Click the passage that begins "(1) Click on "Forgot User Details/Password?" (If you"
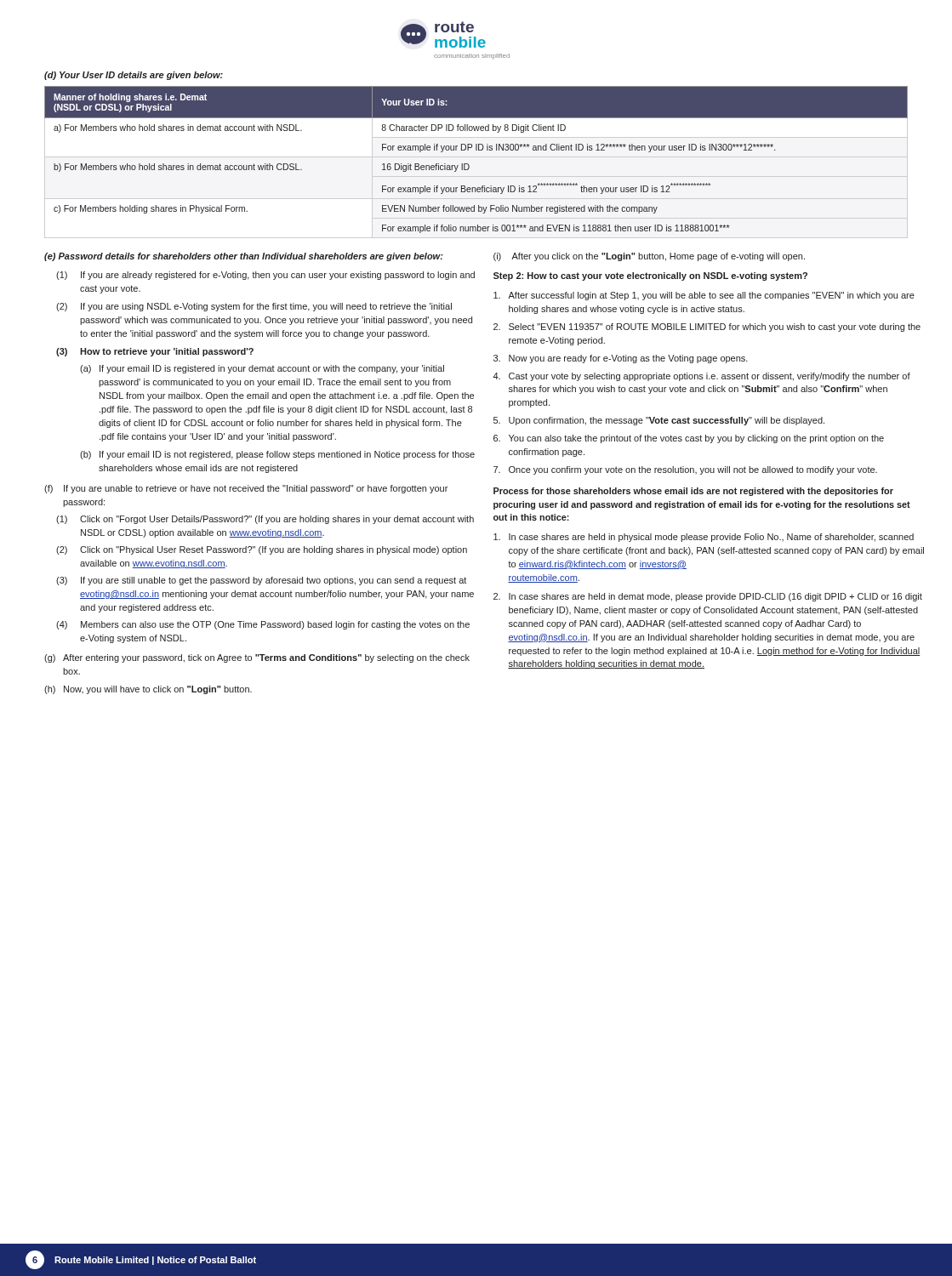Viewport: 952px width, 1276px height. pos(266,527)
